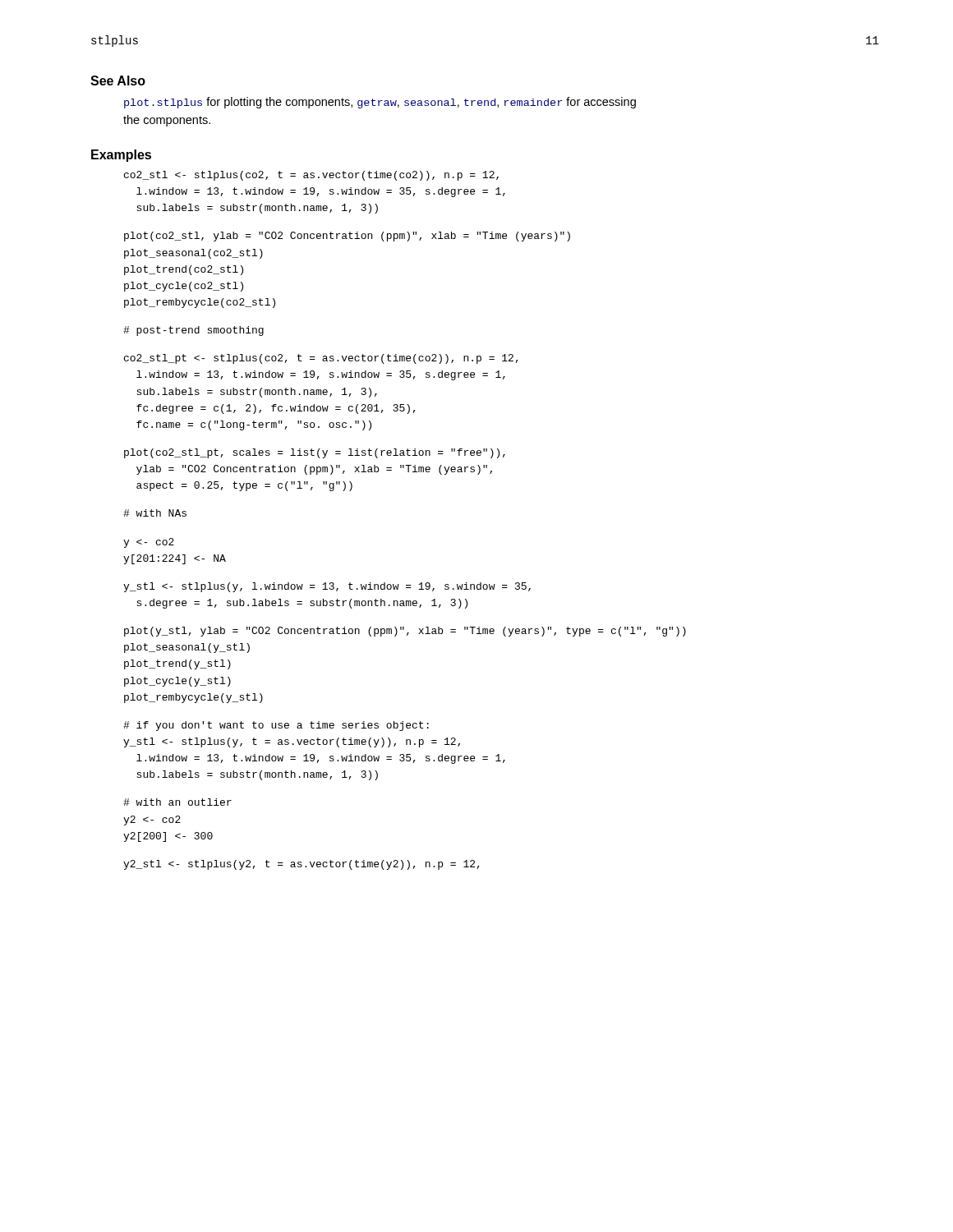Screen dimensions: 1232x953
Task: Select the list item with the text "# post-trend smoothing"
Action: (194, 331)
